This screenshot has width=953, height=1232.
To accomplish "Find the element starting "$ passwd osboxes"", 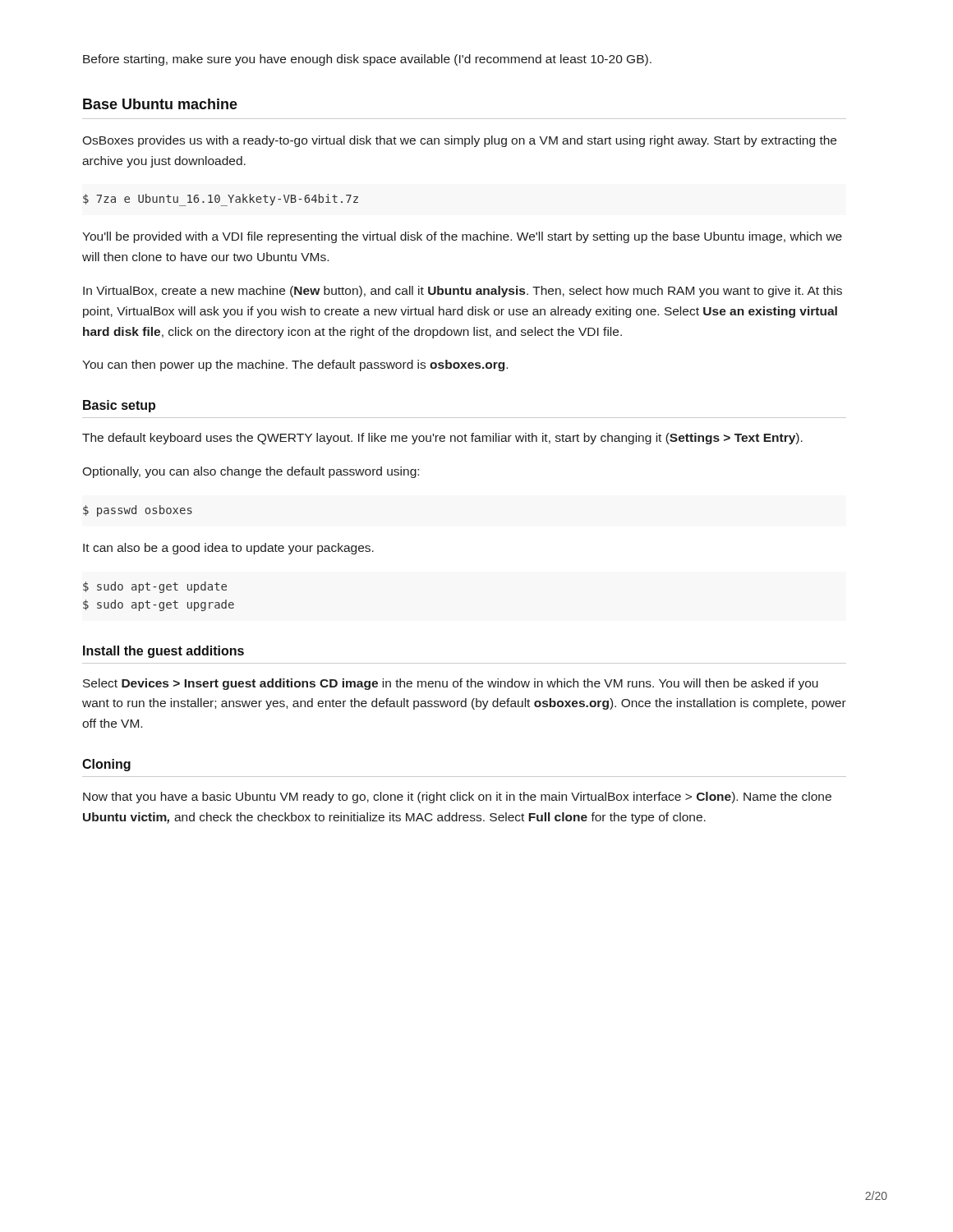I will (x=138, y=510).
